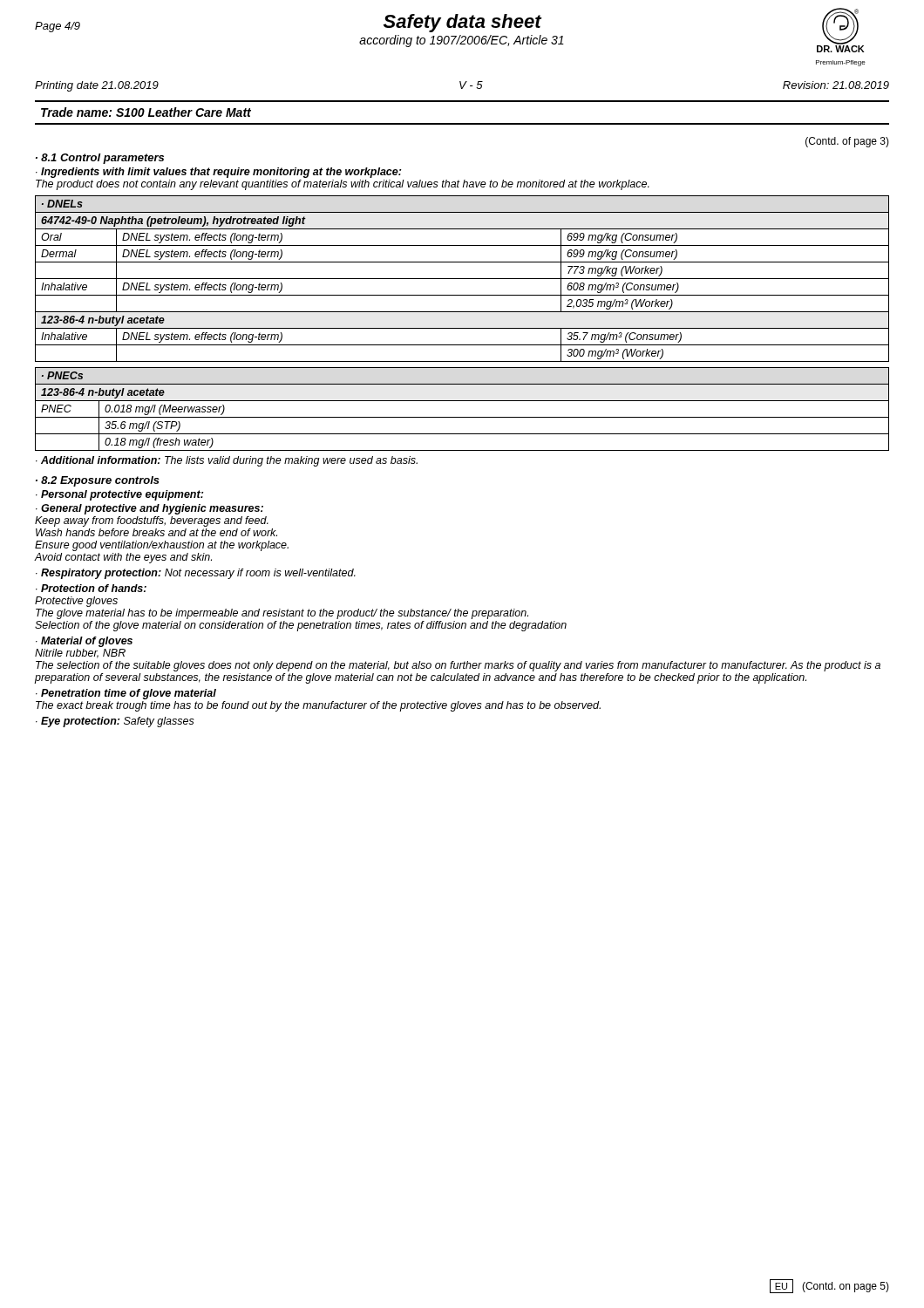
Task: Click on the passage starting "· 8.2 Exposure controls"
Action: [97, 480]
